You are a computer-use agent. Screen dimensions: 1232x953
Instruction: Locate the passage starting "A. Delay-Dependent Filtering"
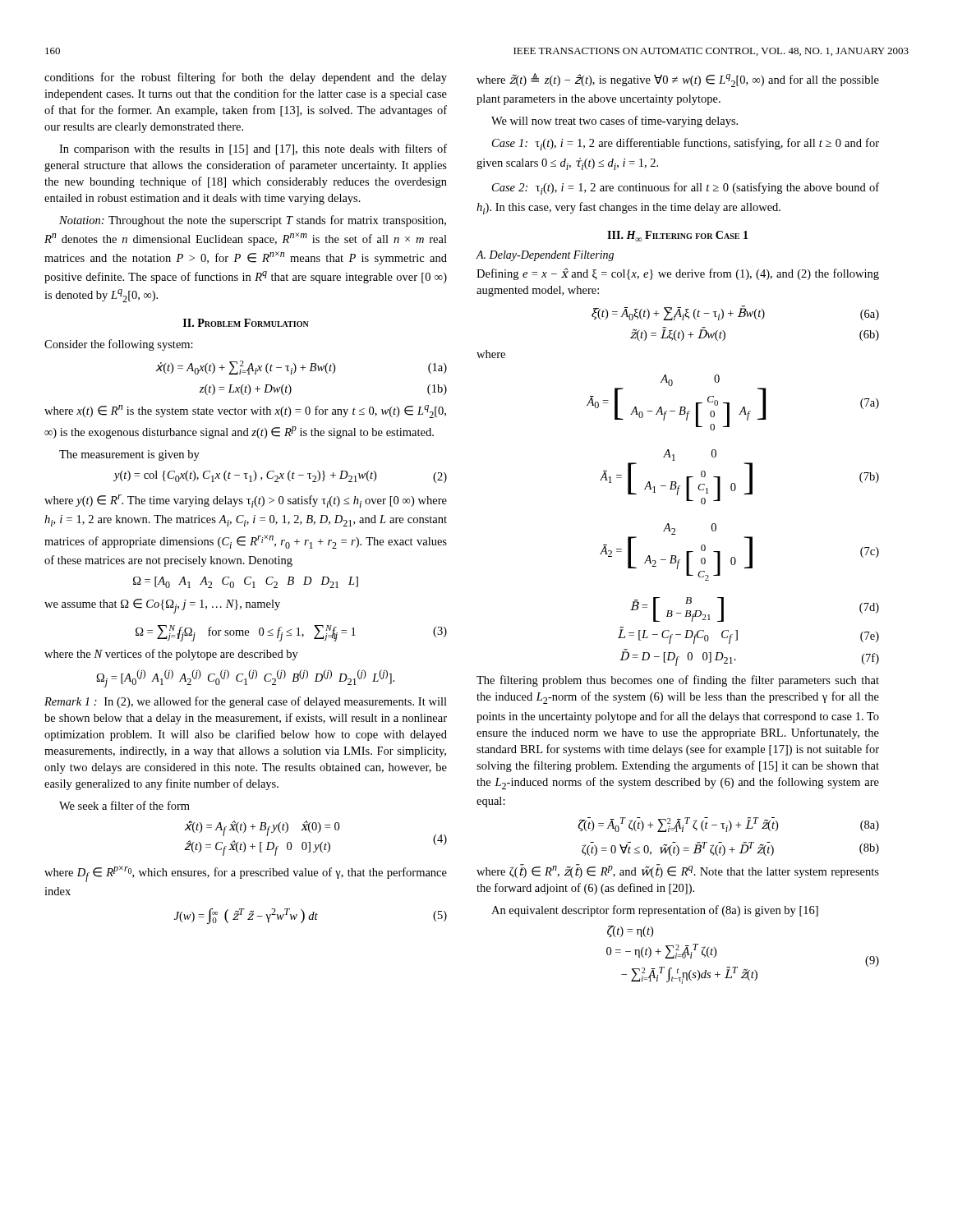[545, 255]
